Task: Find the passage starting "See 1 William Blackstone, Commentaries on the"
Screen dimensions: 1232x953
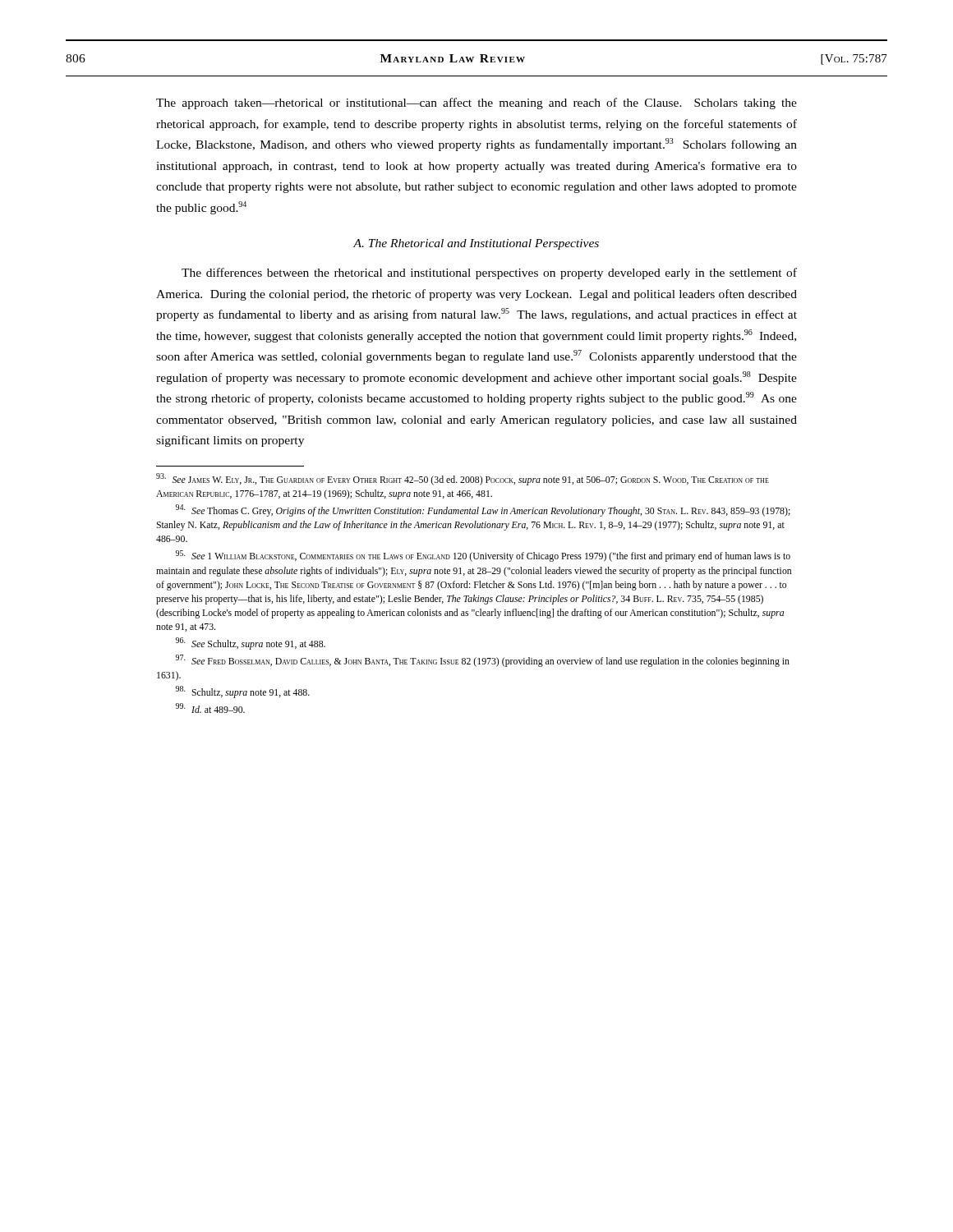Action: pos(476,592)
